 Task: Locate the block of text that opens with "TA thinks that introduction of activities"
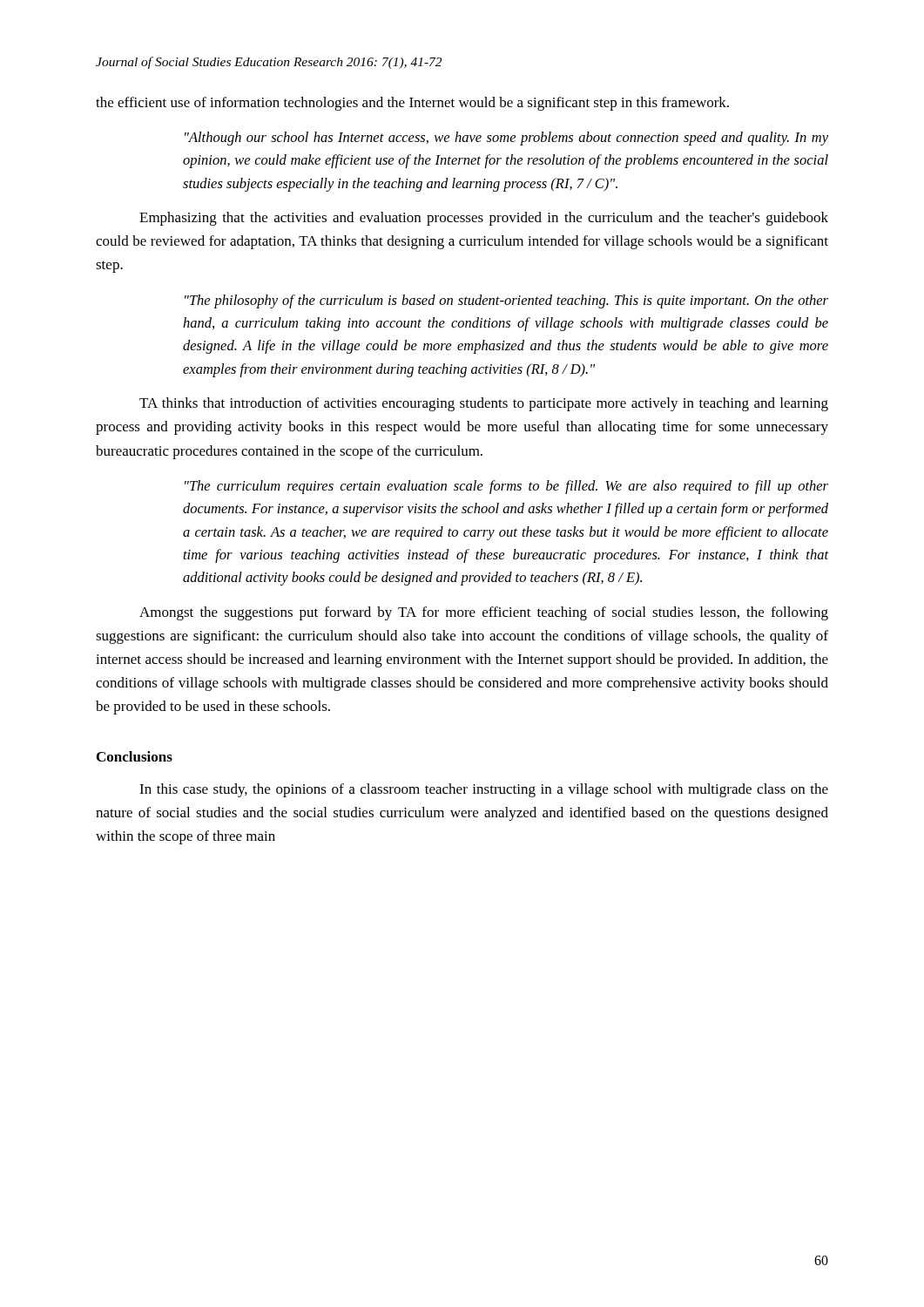click(462, 427)
